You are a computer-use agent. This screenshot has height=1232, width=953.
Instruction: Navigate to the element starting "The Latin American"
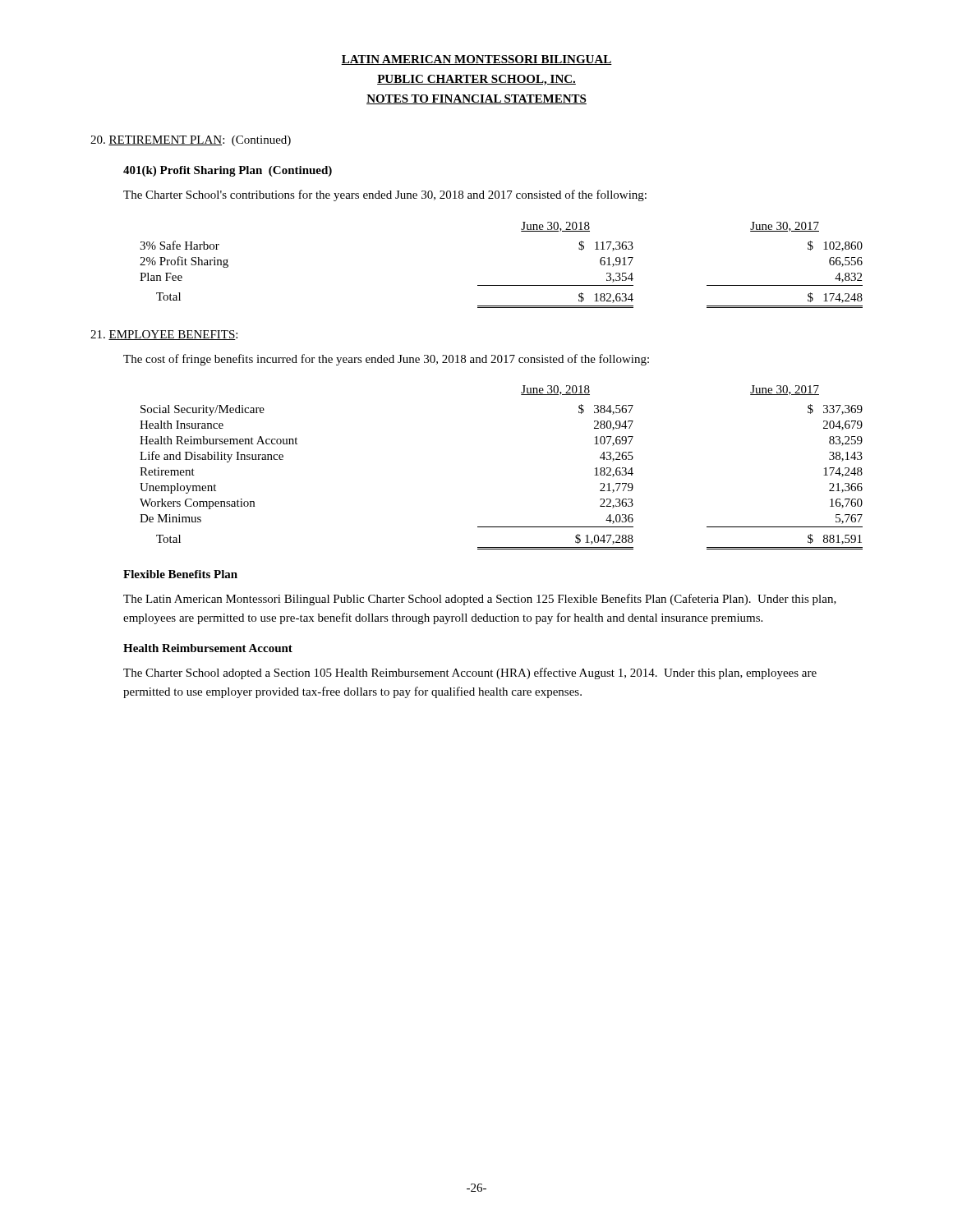pos(480,608)
